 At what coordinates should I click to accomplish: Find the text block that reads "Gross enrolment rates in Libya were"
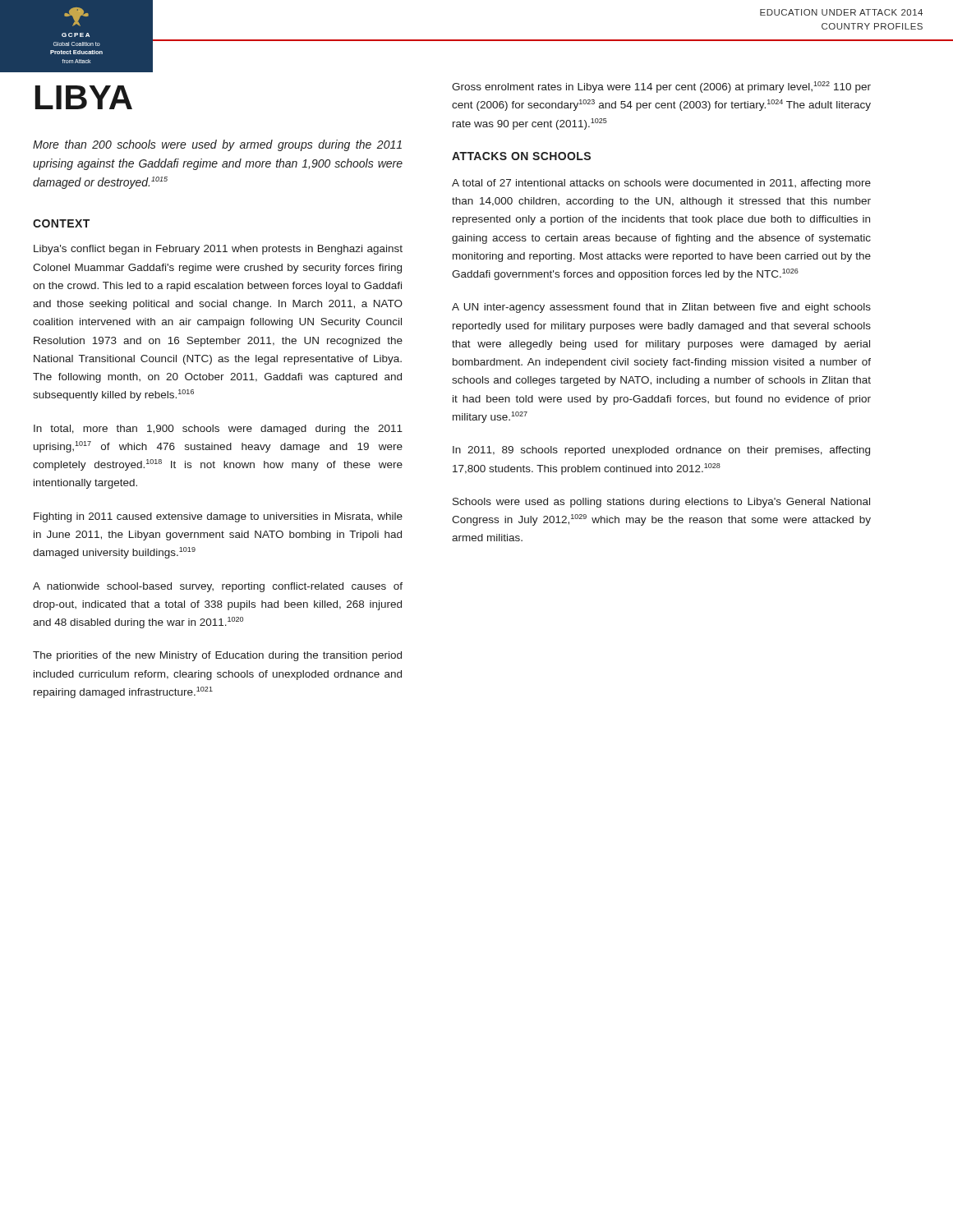tap(661, 104)
